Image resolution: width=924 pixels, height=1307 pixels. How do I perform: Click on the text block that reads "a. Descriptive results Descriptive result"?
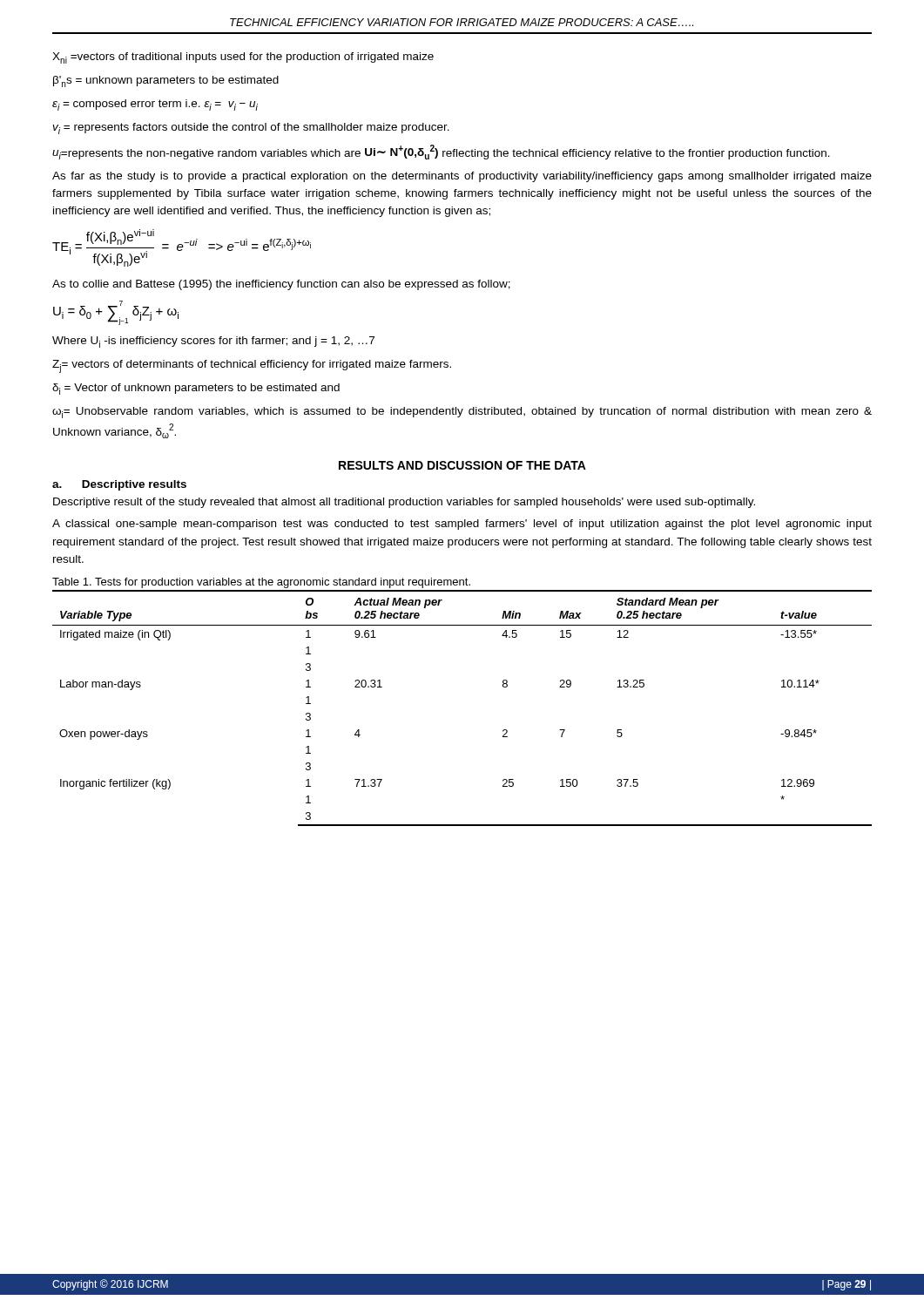click(x=462, y=522)
